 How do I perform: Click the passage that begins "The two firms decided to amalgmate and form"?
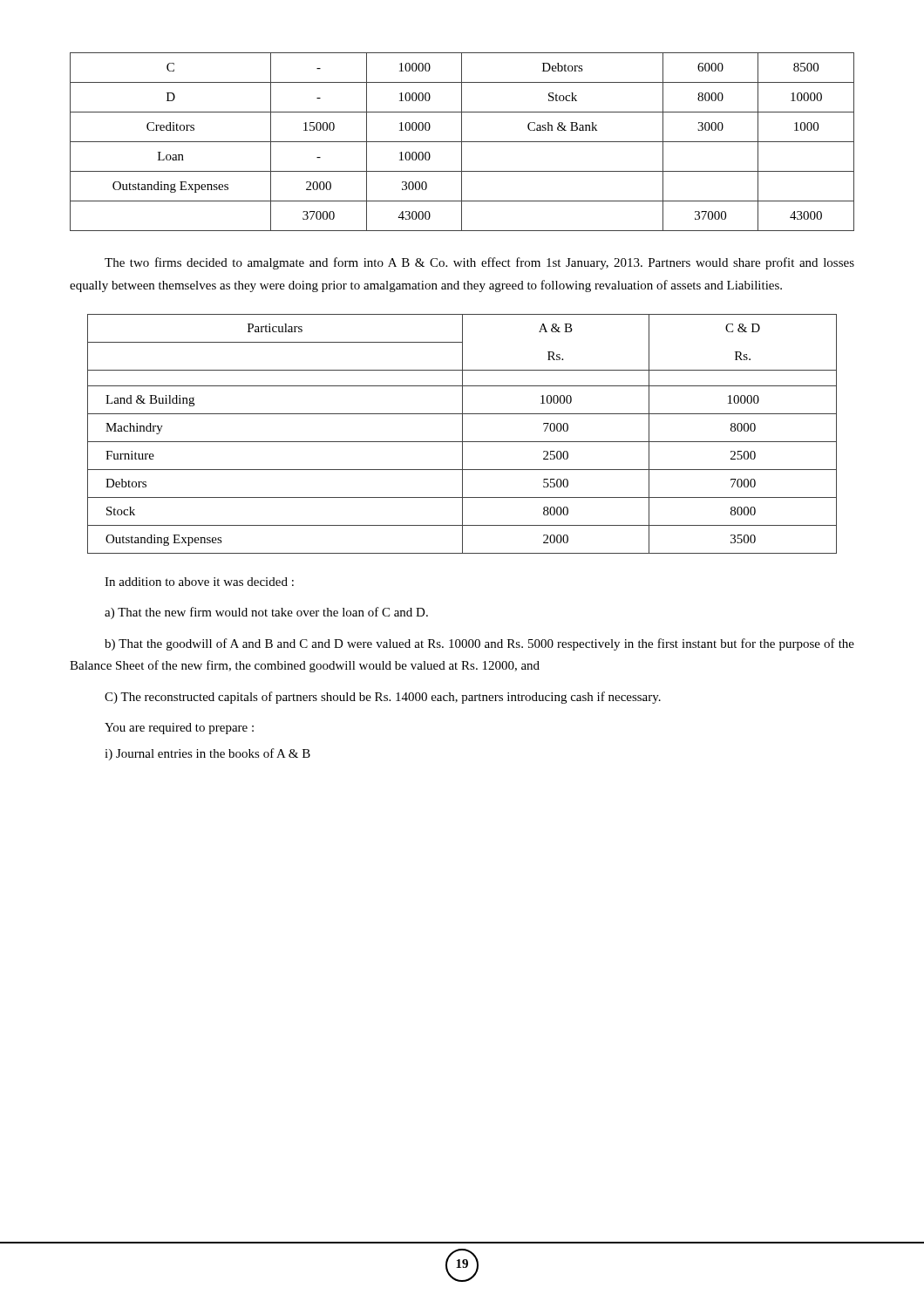tap(462, 274)
